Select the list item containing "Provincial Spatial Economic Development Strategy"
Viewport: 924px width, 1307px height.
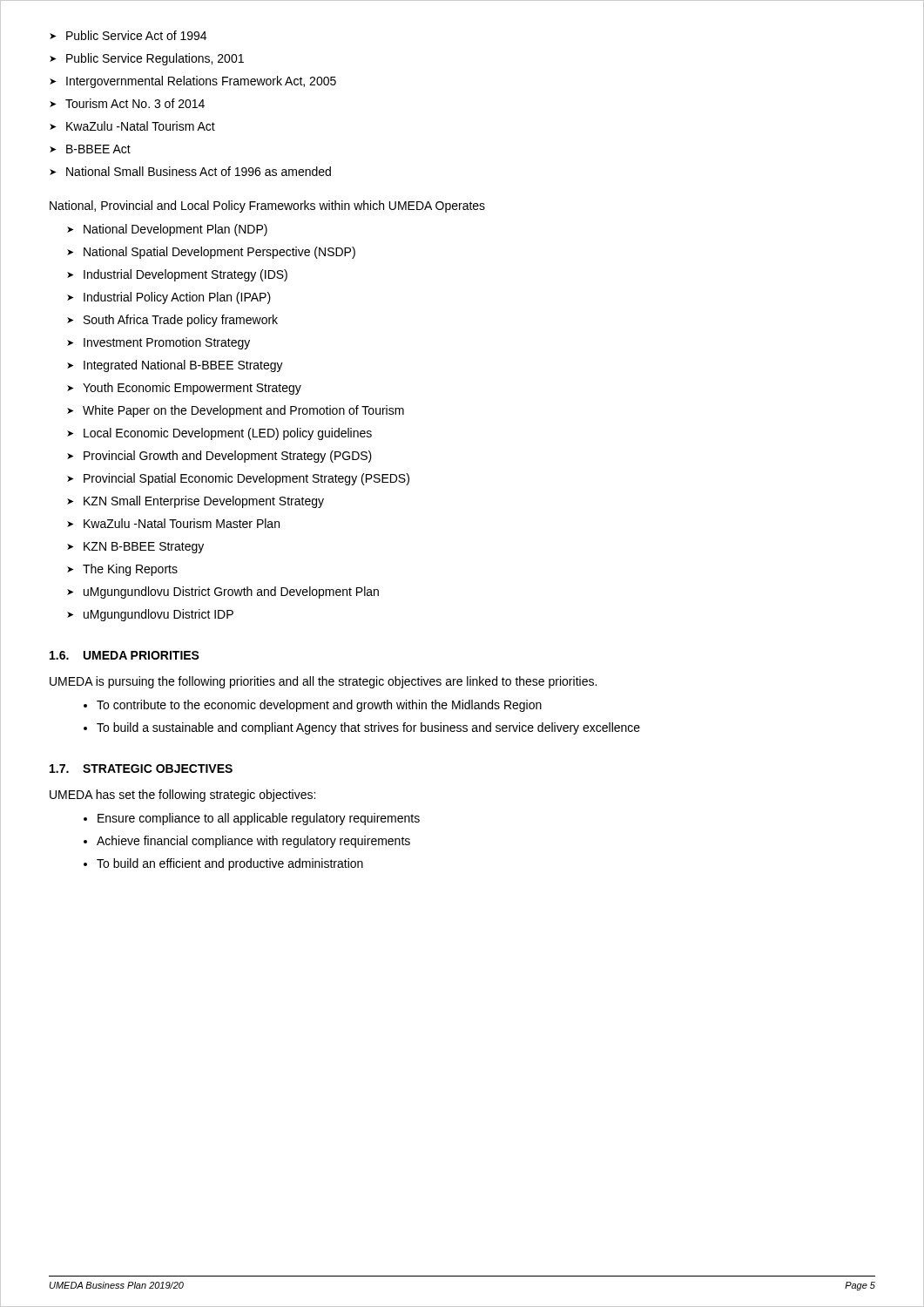[x=246, y=478]
